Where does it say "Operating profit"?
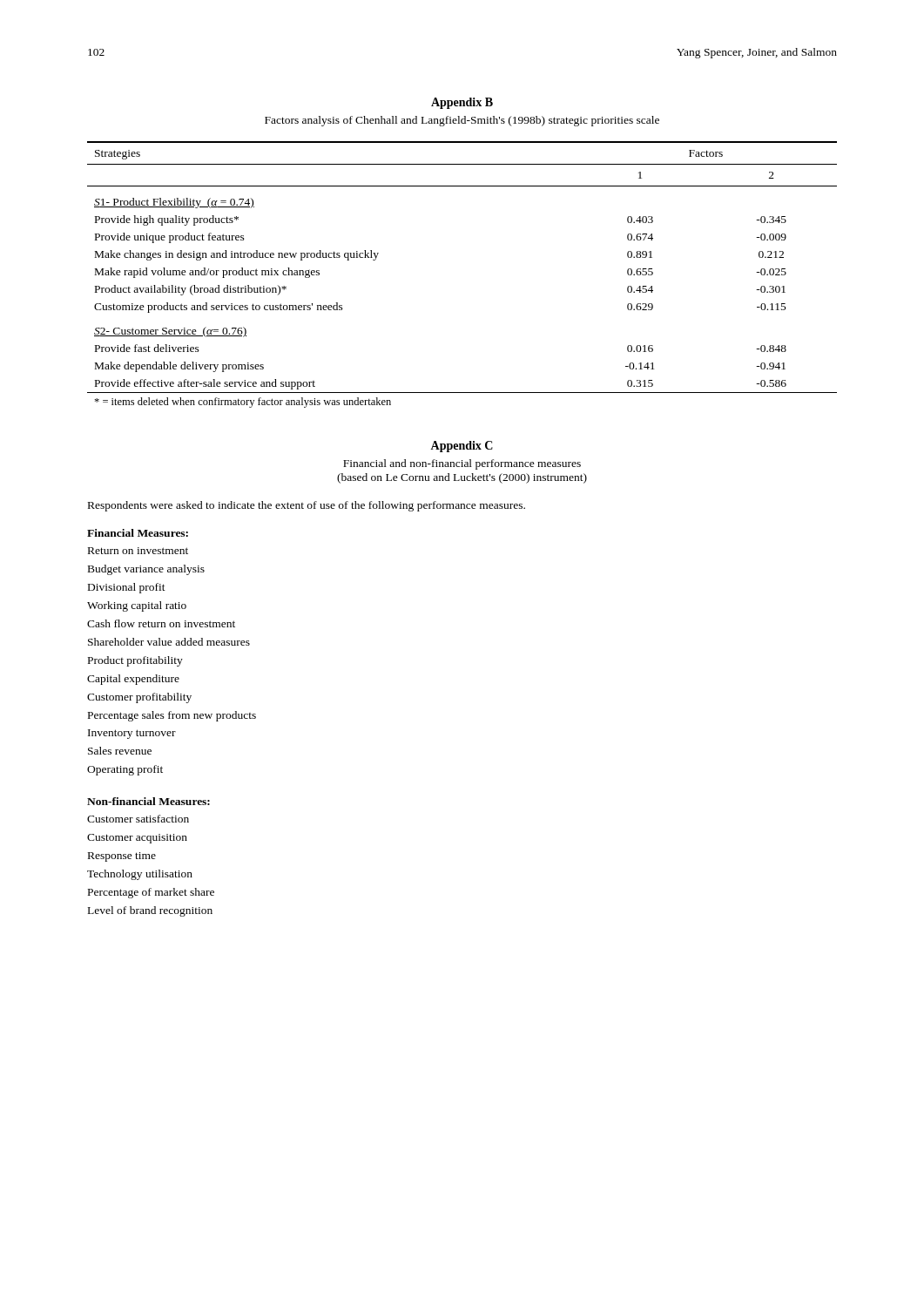 click(125, 769)
